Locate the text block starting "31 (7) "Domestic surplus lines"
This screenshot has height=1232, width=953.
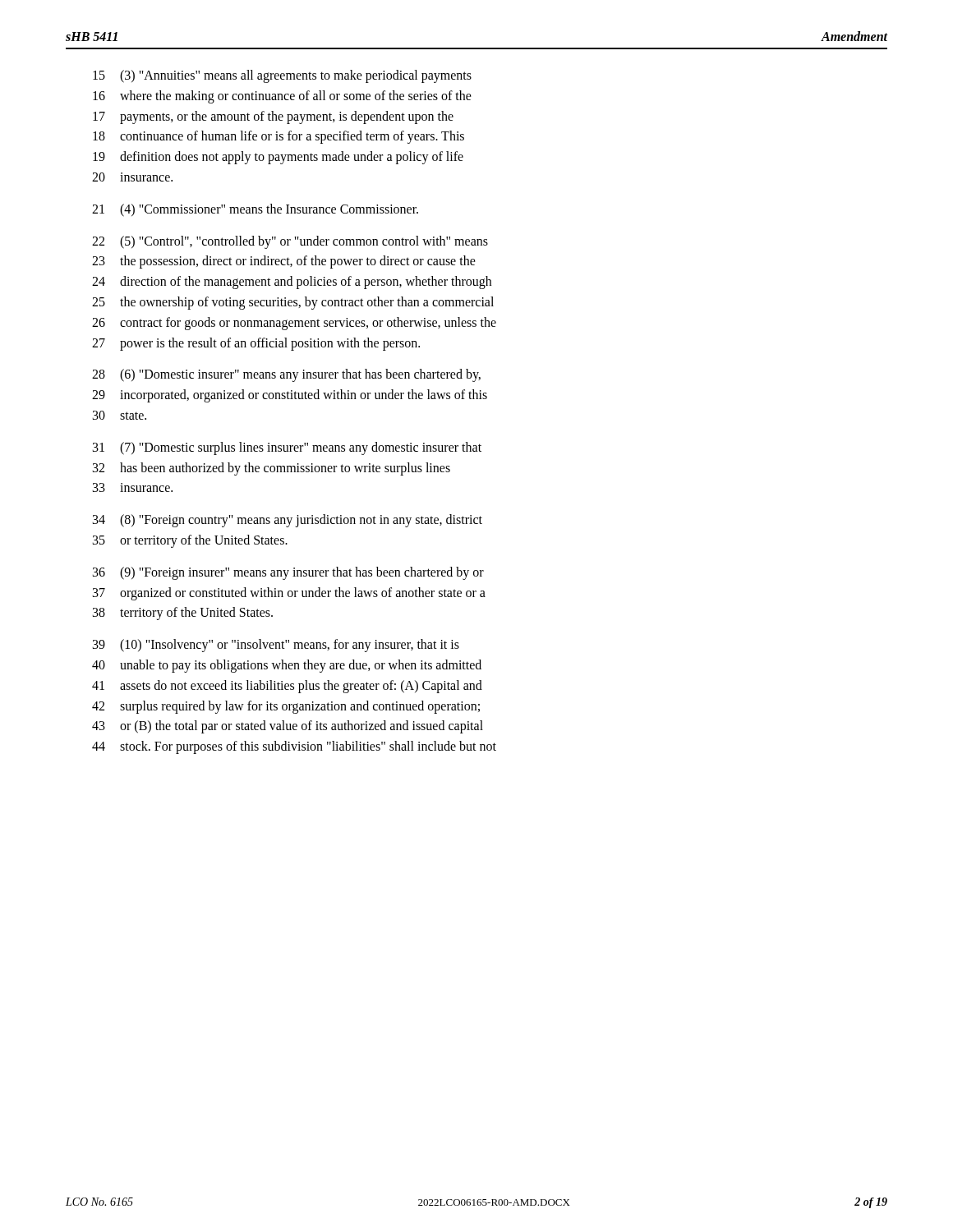tap(287, 448)
